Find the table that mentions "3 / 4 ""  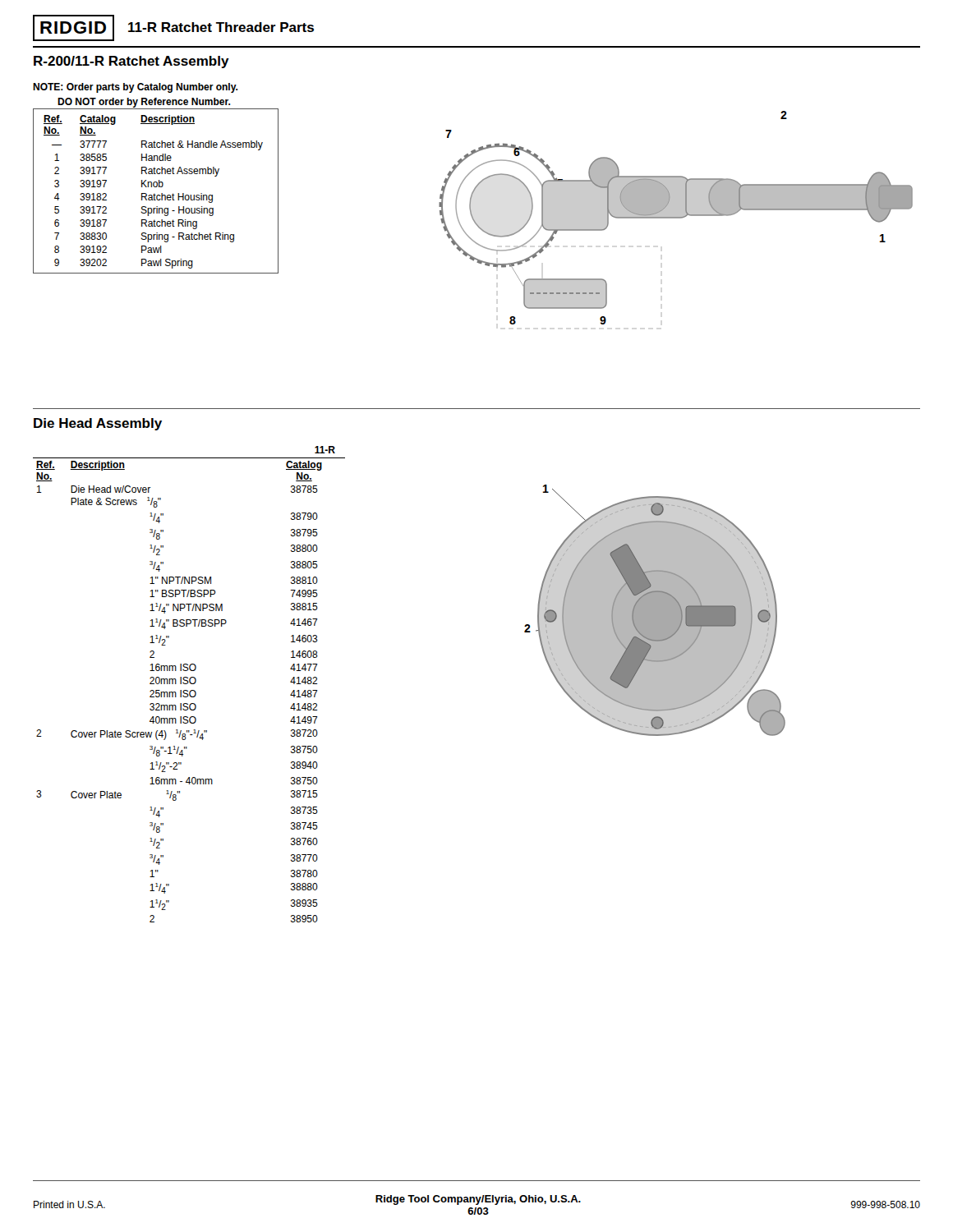(x=189, y=685)
